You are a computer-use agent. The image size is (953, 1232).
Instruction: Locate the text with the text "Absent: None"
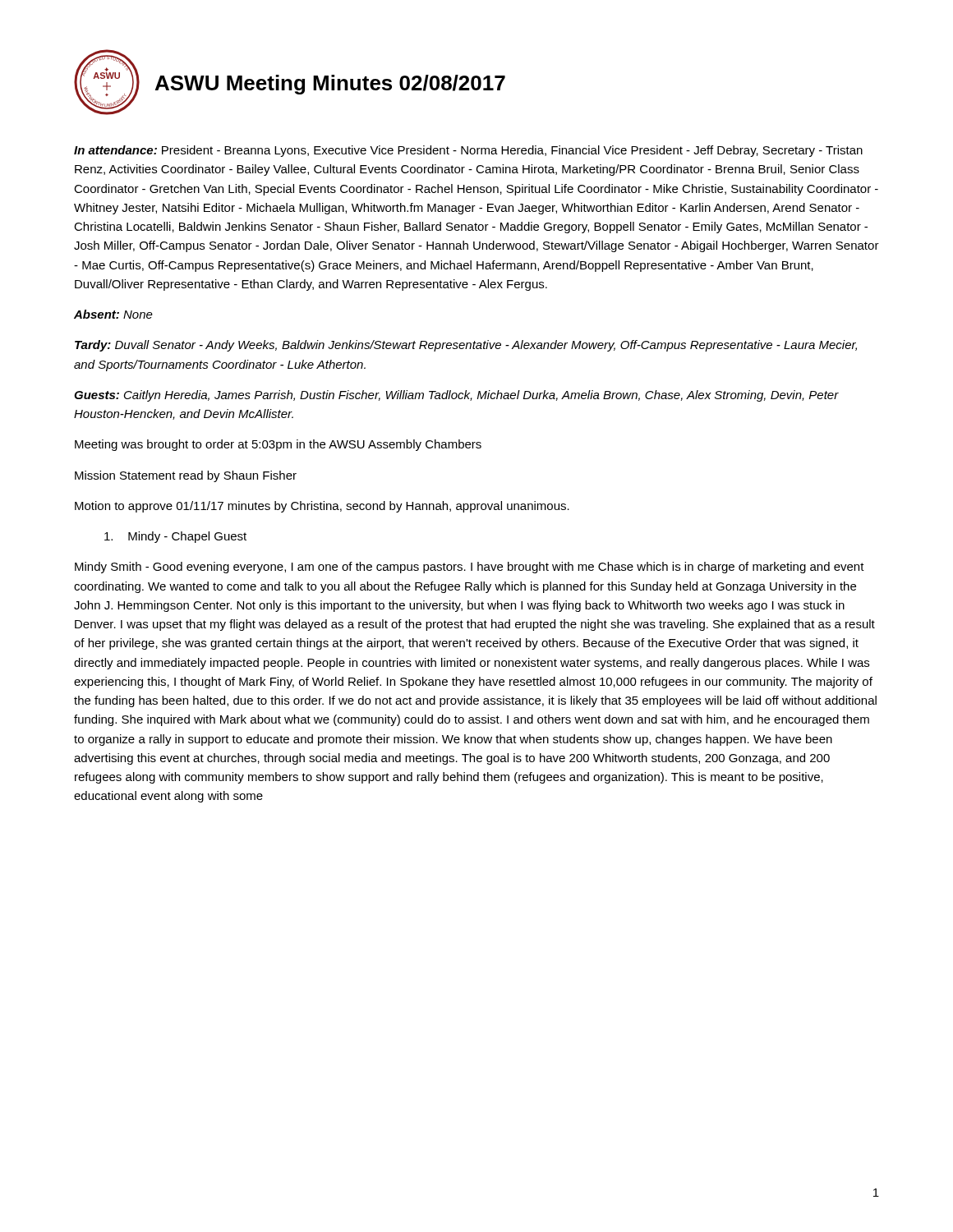click(x=113, y=314)
